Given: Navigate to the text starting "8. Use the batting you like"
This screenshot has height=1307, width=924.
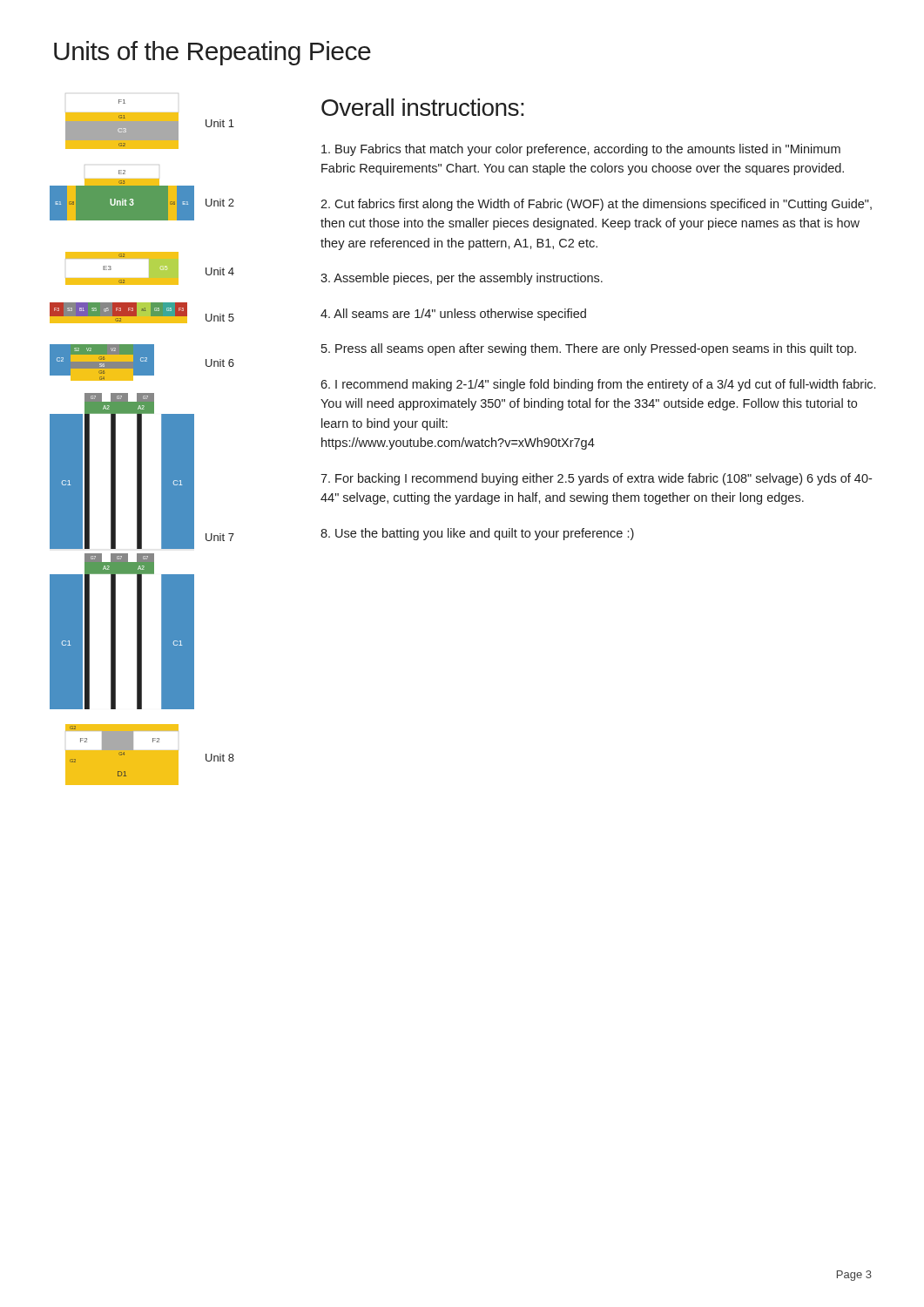Looking at the screenshot, I should [477, 533].
